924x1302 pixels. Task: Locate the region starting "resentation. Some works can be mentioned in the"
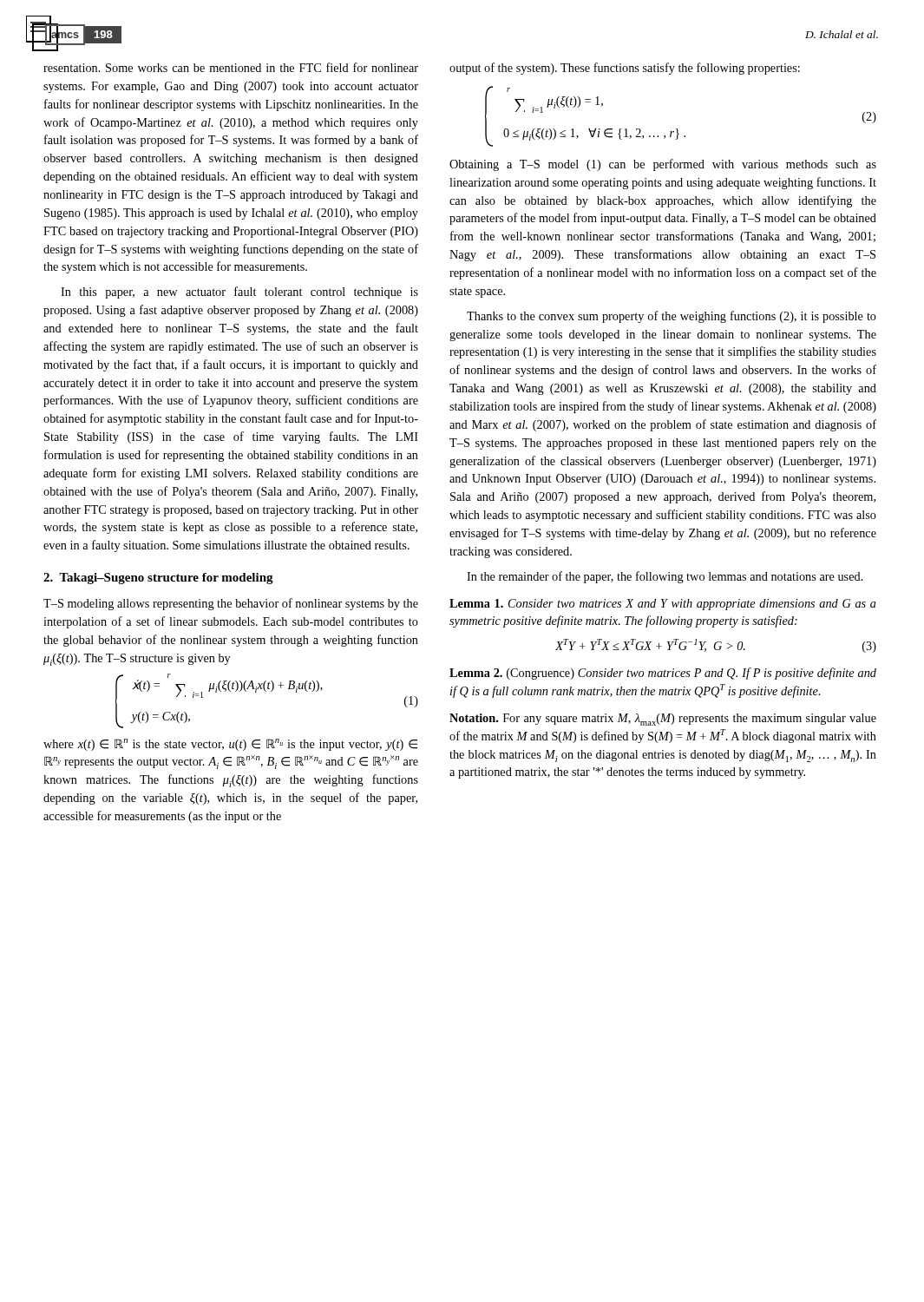(x=231, y=168)
